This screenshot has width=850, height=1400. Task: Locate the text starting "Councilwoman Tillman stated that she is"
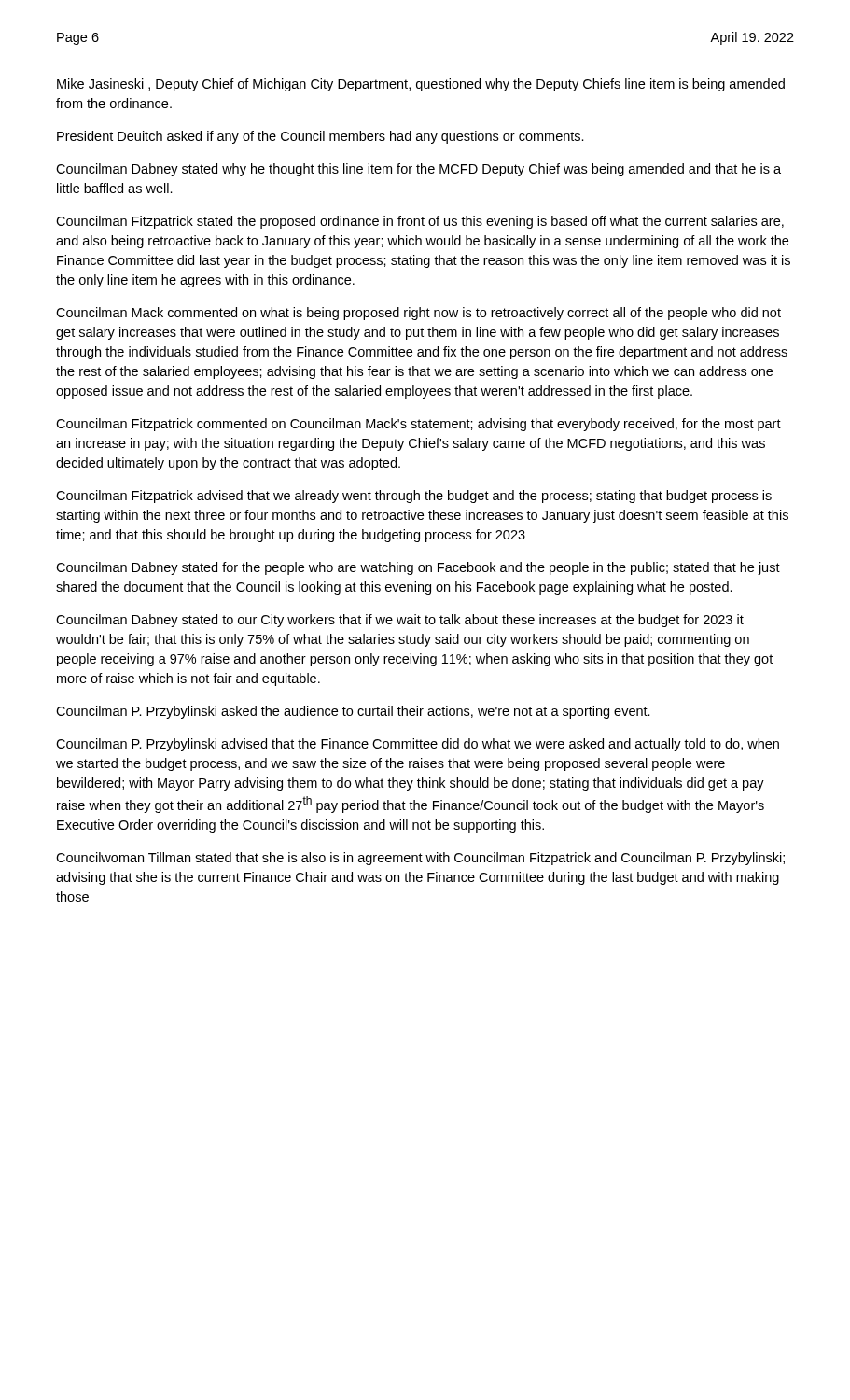pos(421,878)
